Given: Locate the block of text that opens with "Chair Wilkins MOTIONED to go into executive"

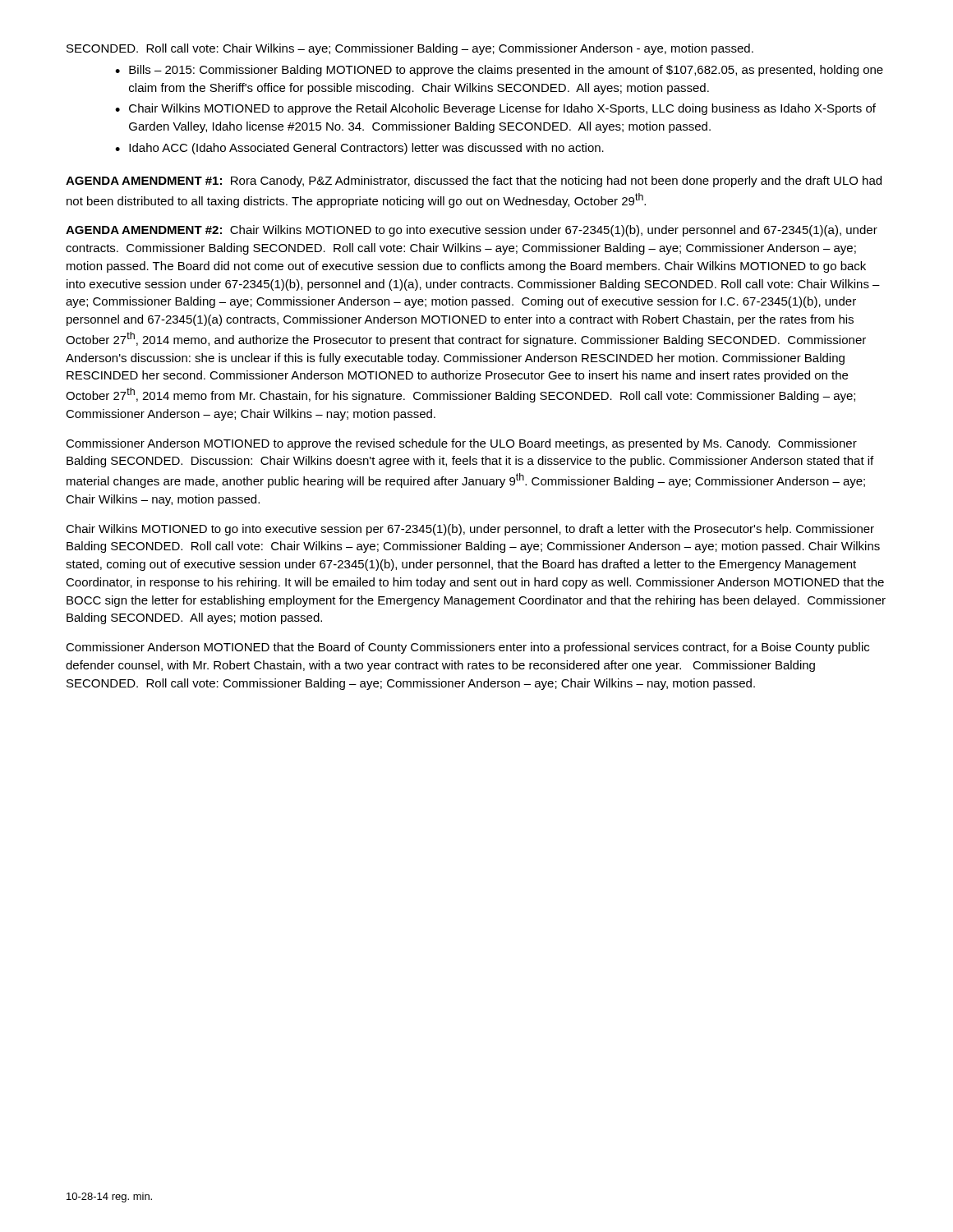Looking at the screenshot, I should [476, 573].
